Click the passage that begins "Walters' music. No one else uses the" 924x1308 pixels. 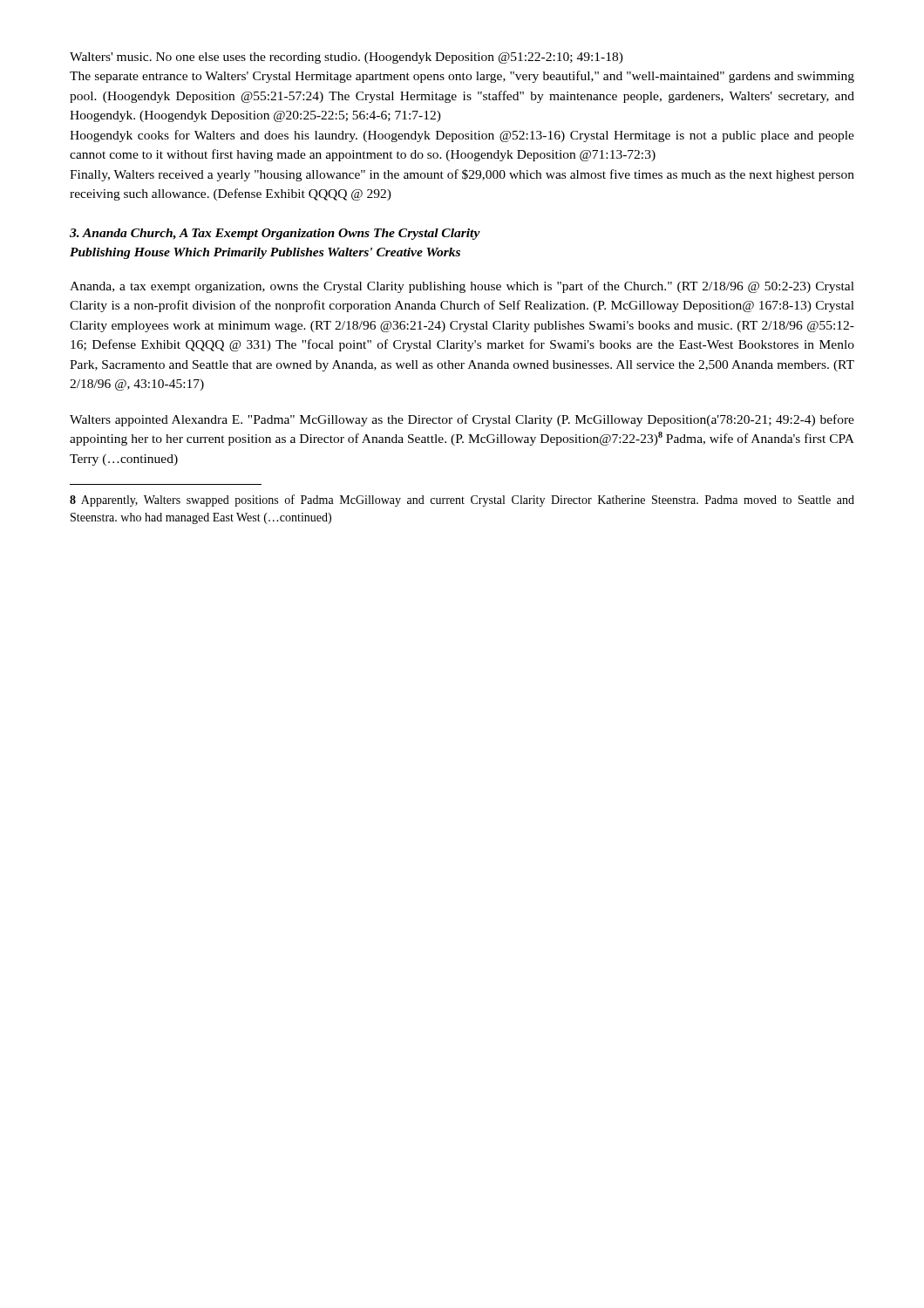[462, 125]
